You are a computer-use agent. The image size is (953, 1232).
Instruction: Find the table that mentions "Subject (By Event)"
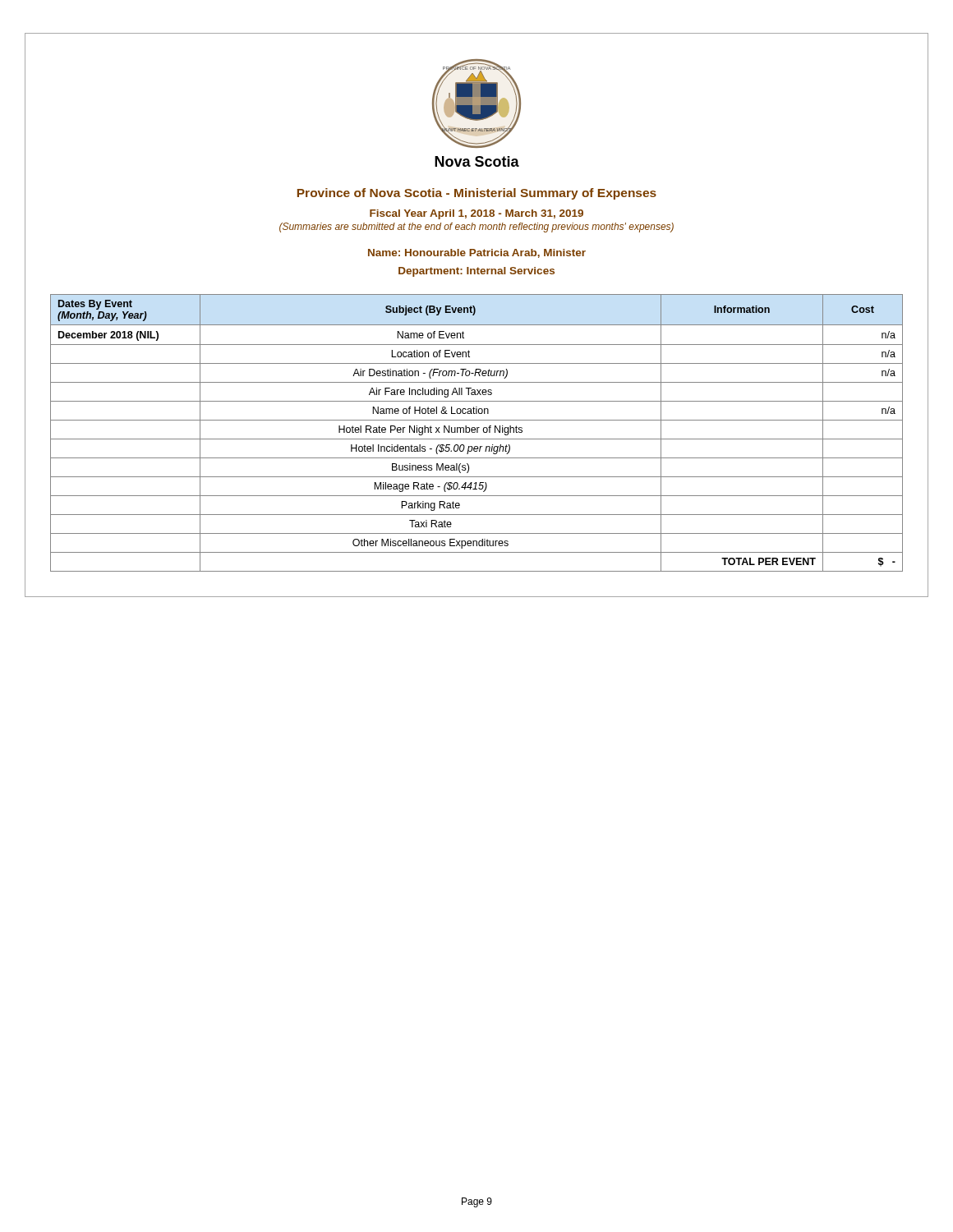click(476, 433)
